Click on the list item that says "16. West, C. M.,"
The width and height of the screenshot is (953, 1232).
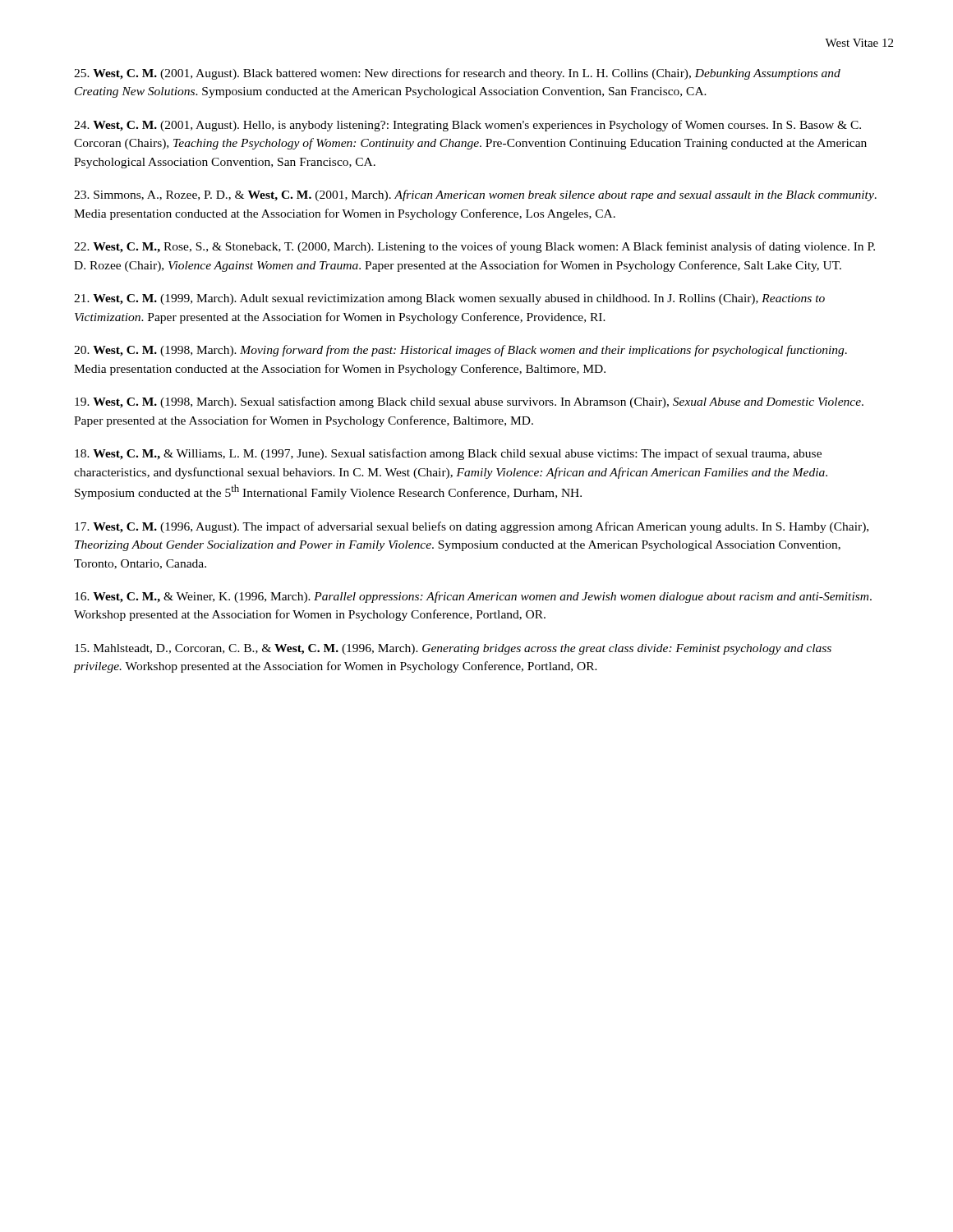473,605
